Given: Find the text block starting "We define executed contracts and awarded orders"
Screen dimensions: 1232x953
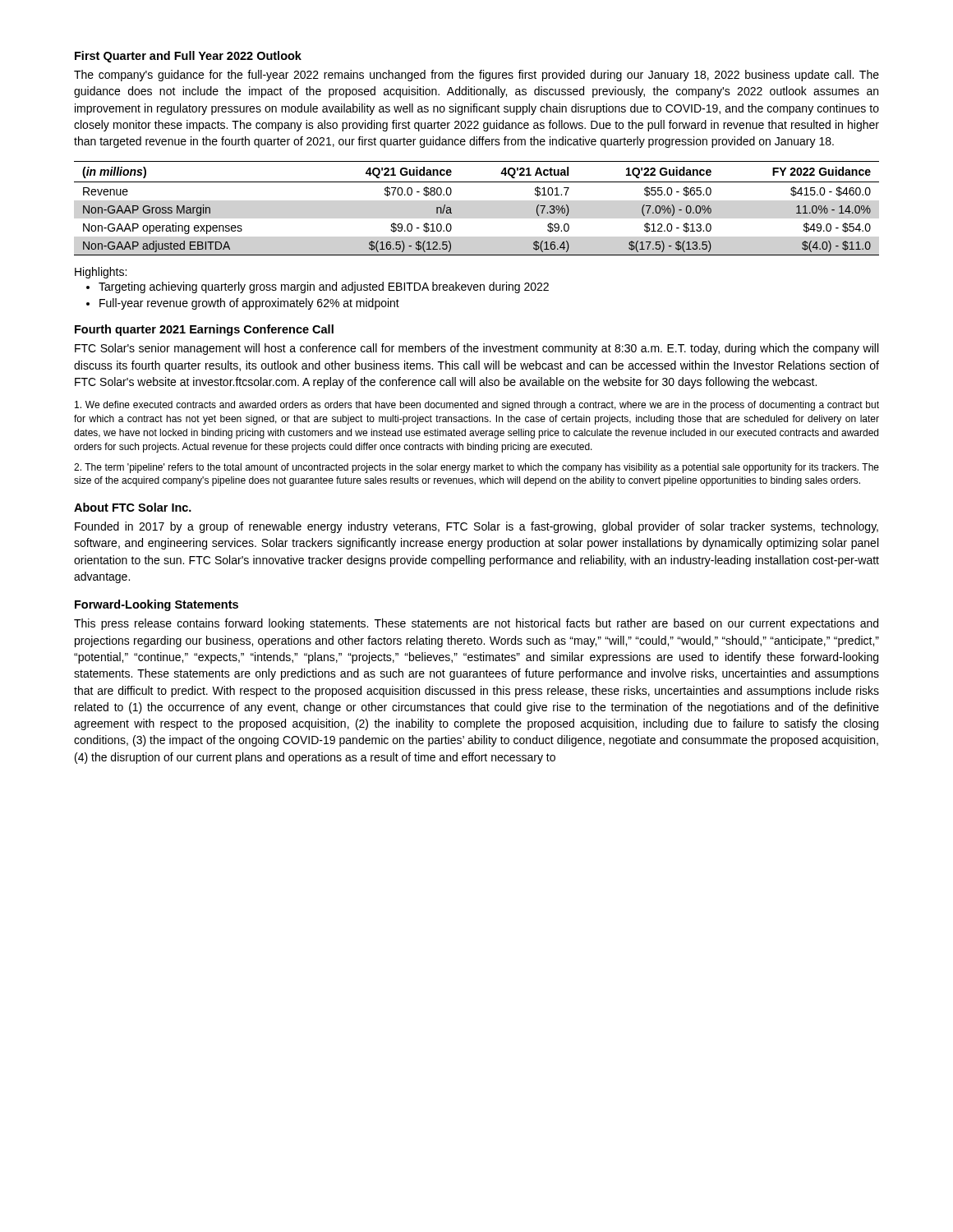Looking at the screenshot, I should 476,426.
